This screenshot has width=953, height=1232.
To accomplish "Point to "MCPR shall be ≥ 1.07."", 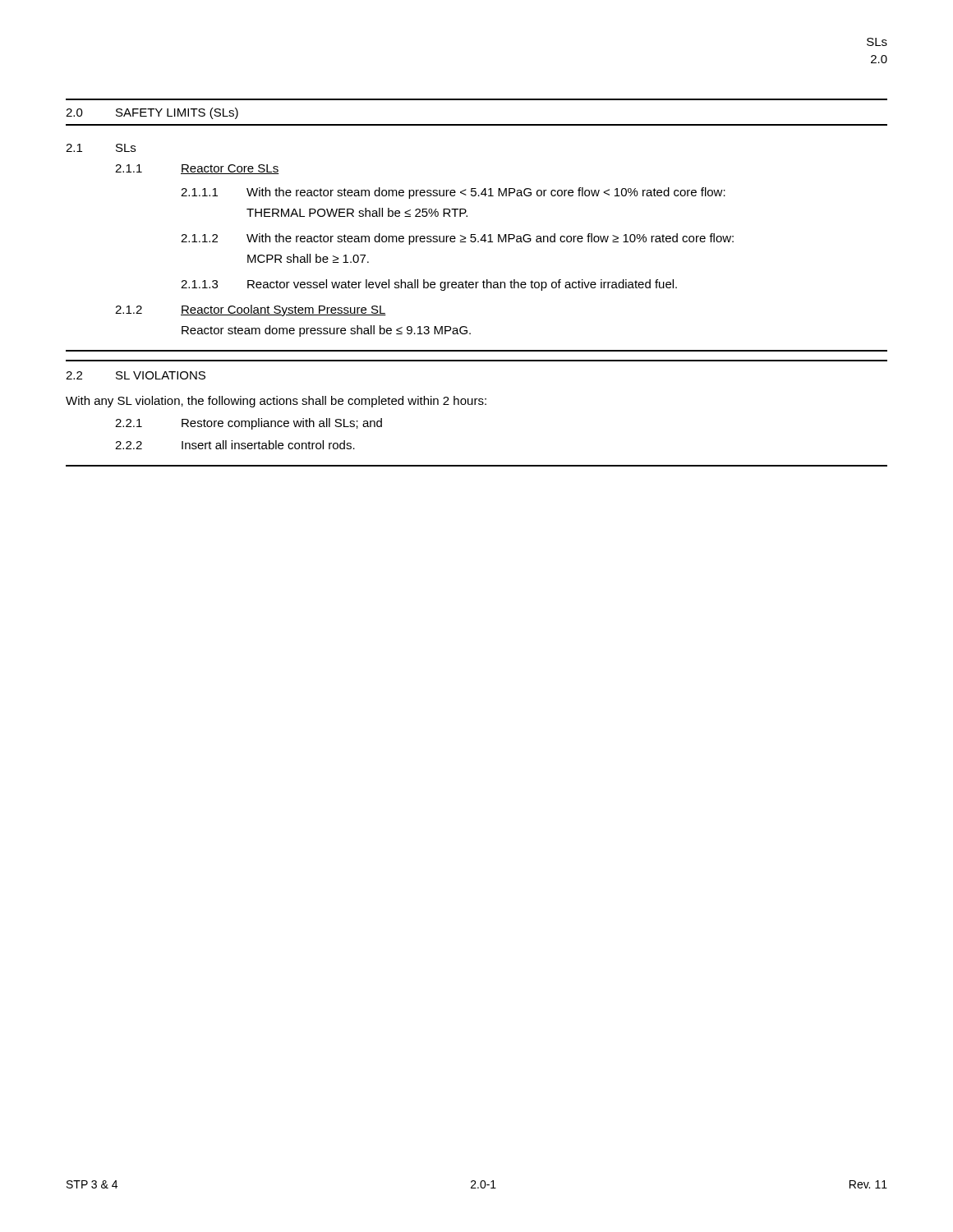I will 308,258.
